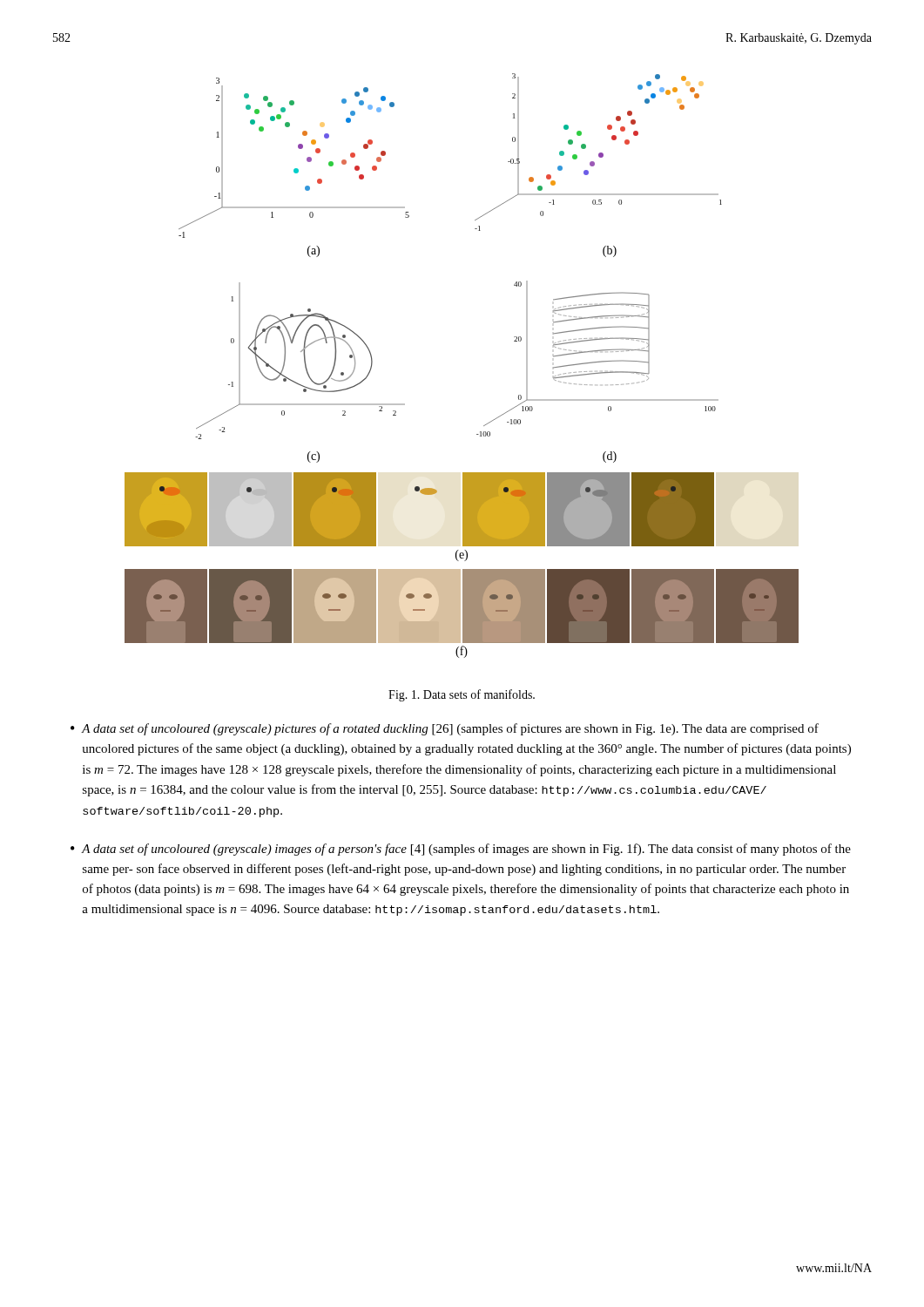Find the list item with the text "• A data set of uncoloured (greyscale) pictures"
924x1307 pixels.
click(462, 770)
